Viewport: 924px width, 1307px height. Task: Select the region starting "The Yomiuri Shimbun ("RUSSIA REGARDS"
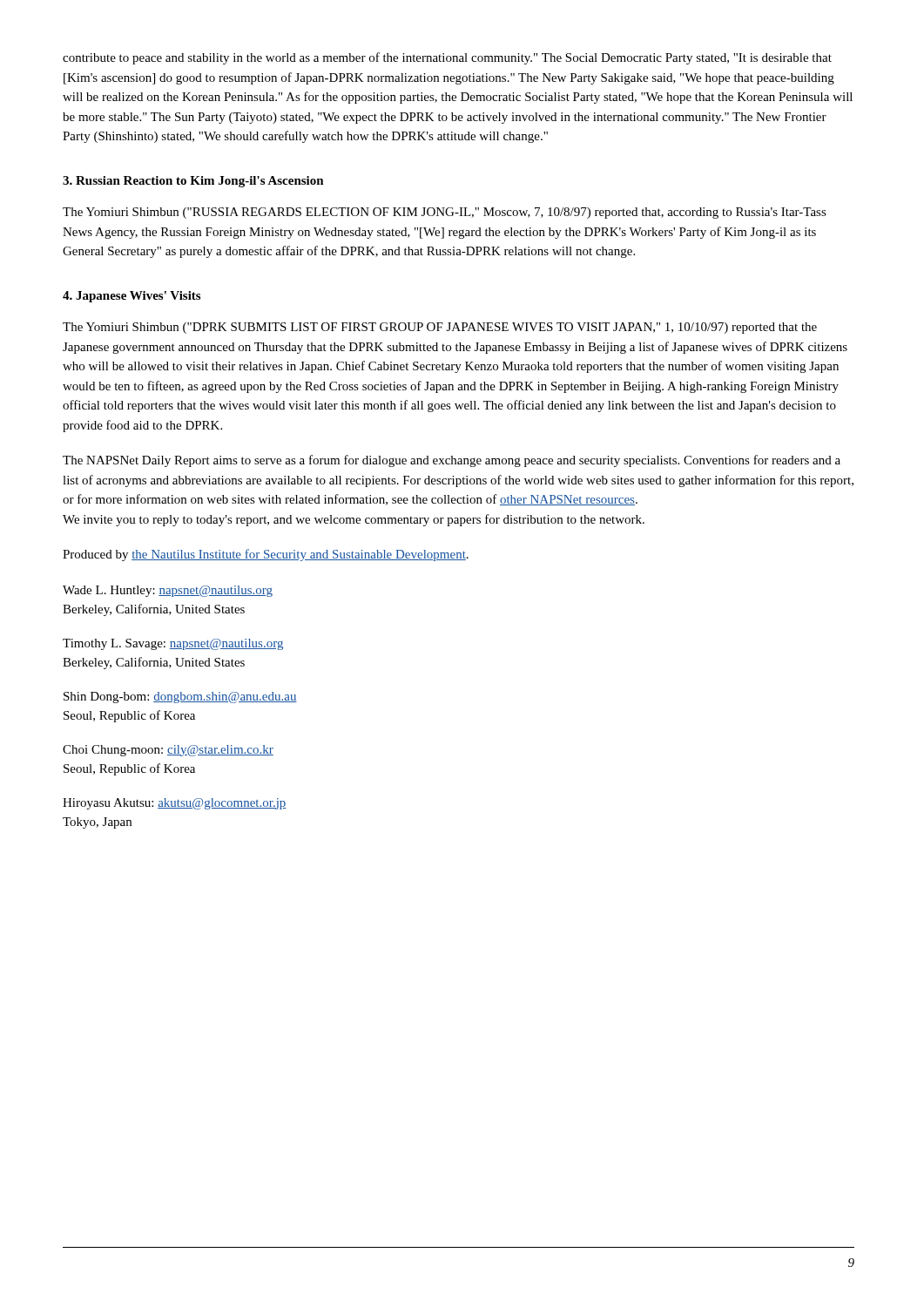click(444, 231)
